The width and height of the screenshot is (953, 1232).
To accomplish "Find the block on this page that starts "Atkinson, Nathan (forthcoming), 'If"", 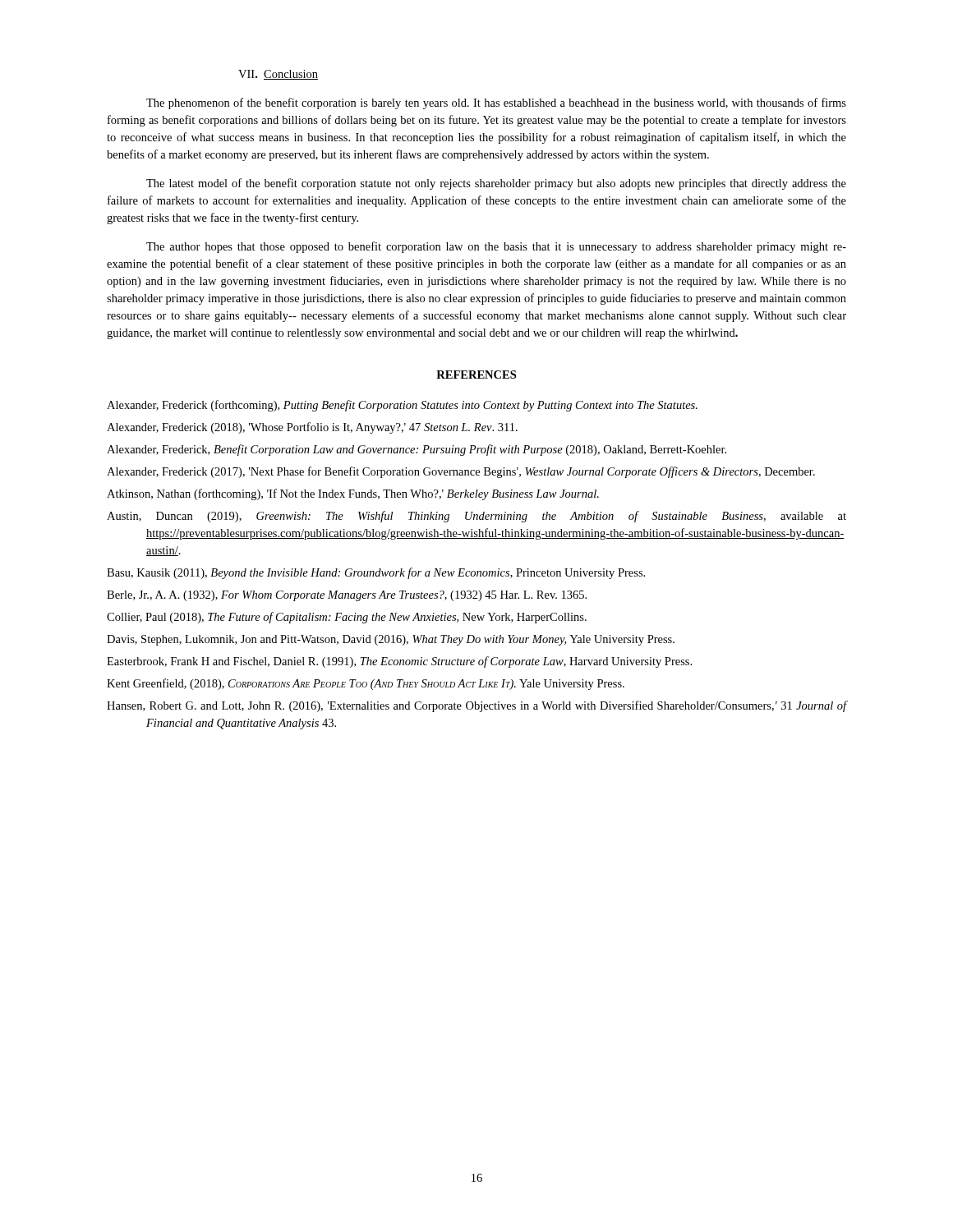I will [x=353, y=494].
